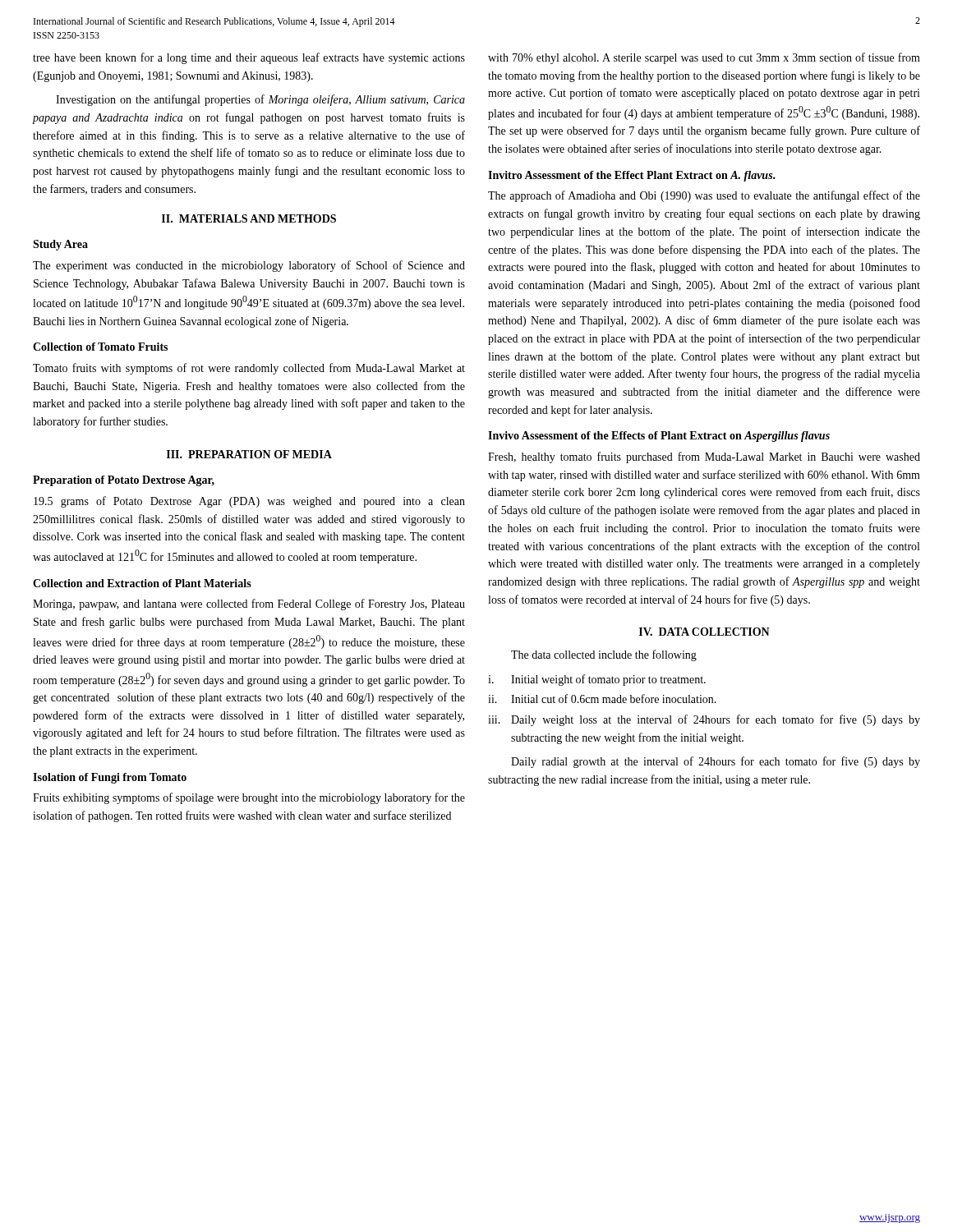Locate the section header containing "IV. DATA COLLECTION"
The width and height of the screenshot is (953, 1232).
coord(704,632)
